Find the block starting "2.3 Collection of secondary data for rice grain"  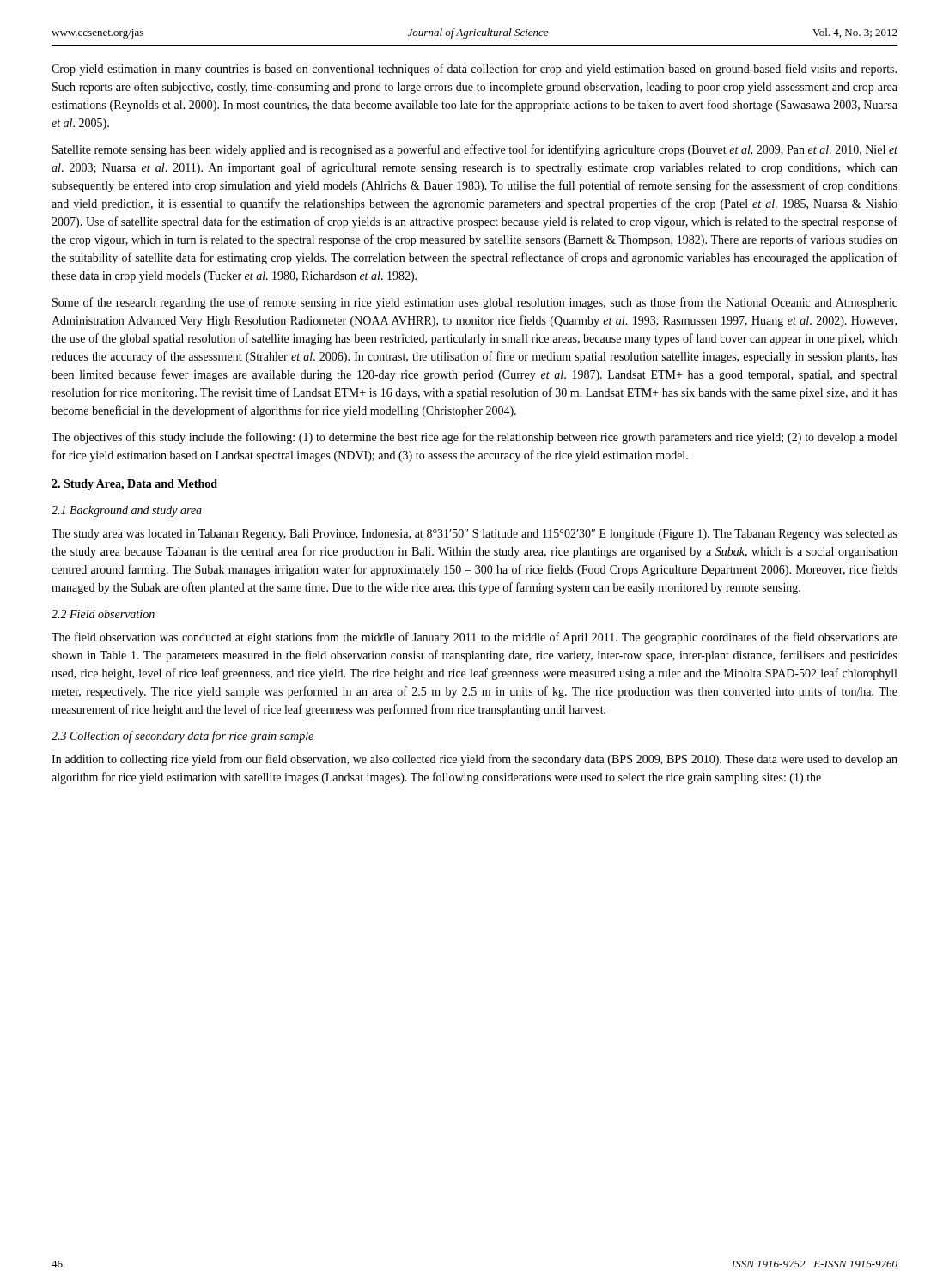click(x=182, y=737)
